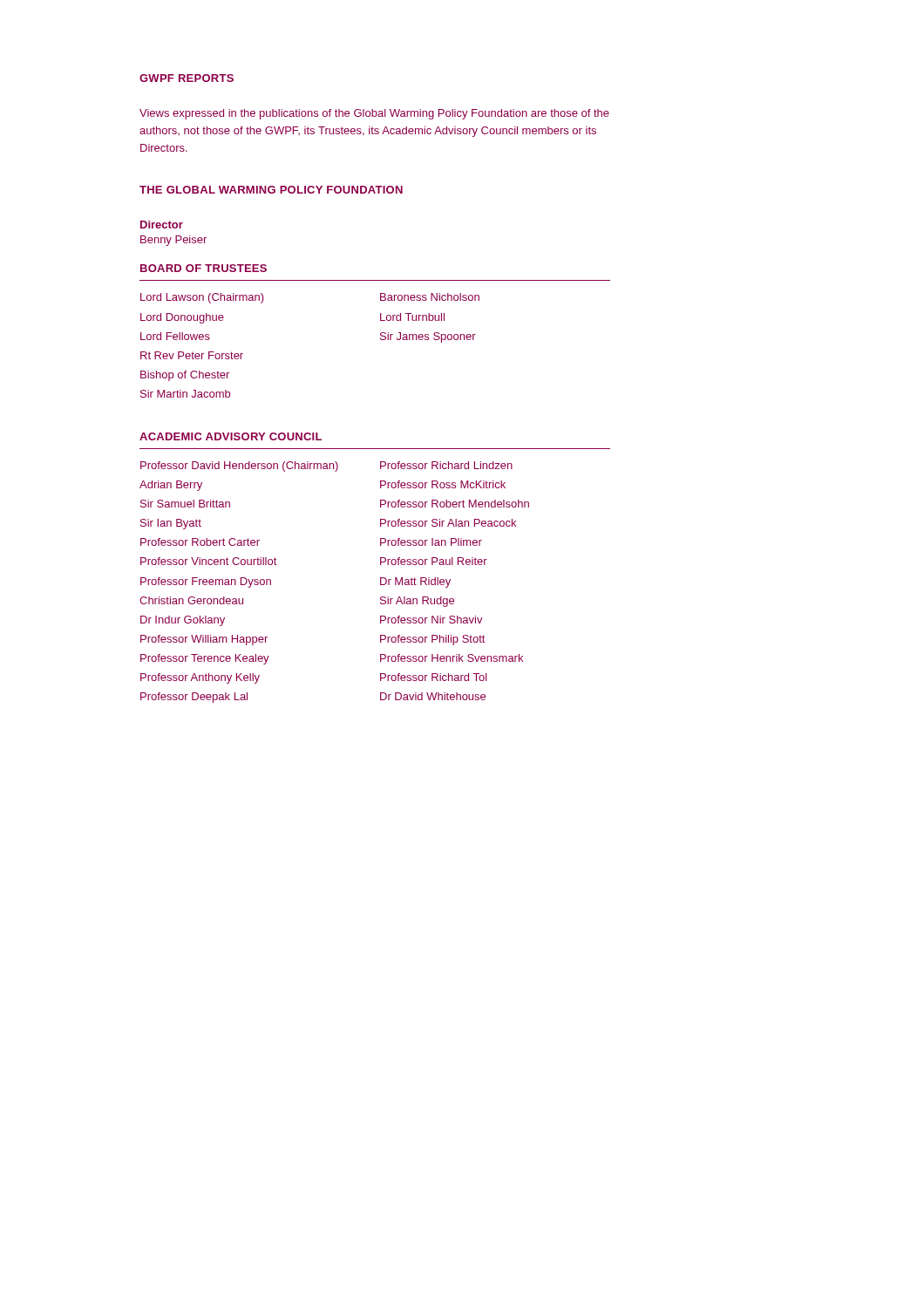Where does it say "Professor Robert Mendelsohn"?
924x1308 pixels.
495,504
